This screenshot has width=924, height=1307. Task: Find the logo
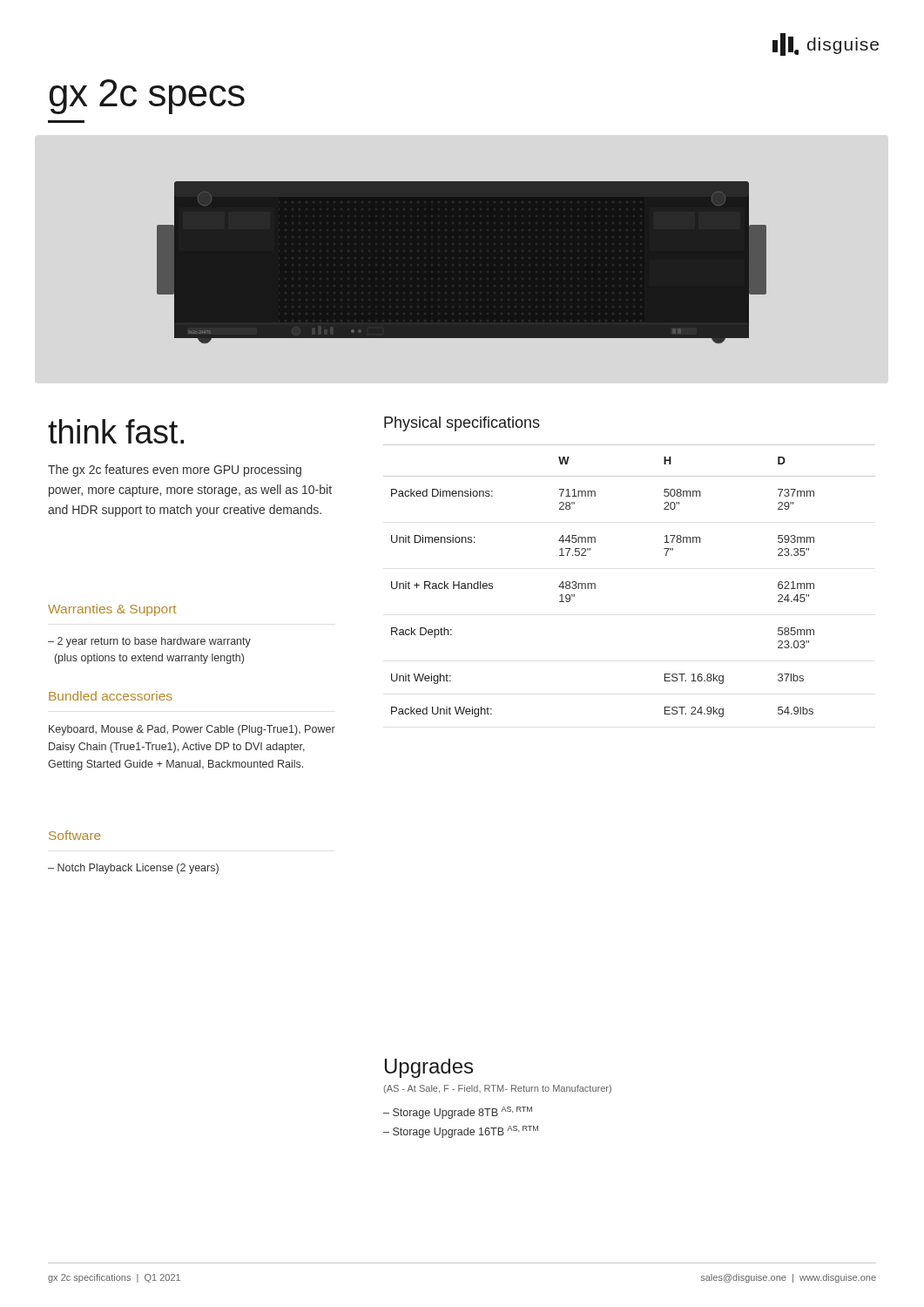click(x=826, y=44)
